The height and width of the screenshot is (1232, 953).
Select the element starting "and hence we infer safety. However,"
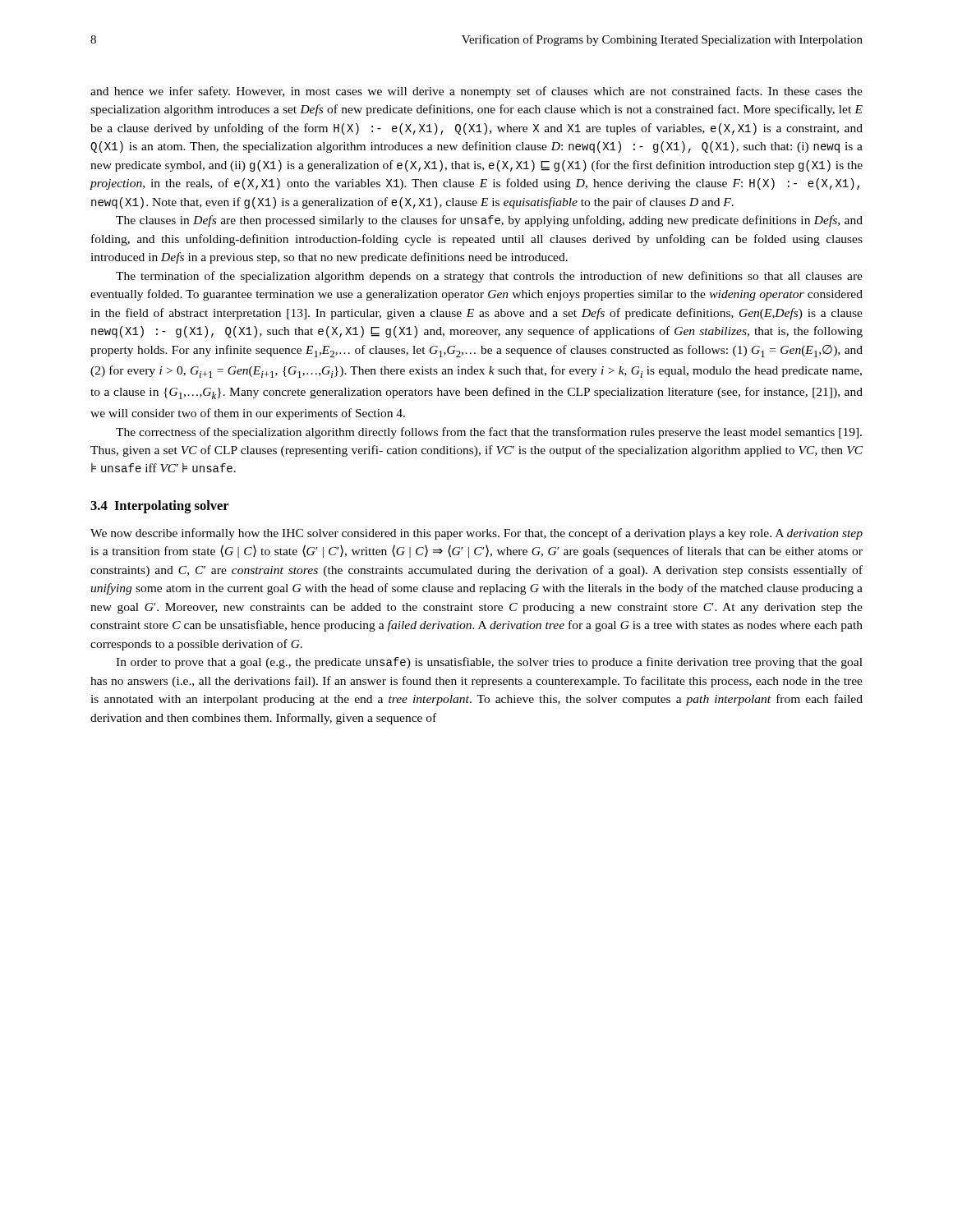[476, 147]
